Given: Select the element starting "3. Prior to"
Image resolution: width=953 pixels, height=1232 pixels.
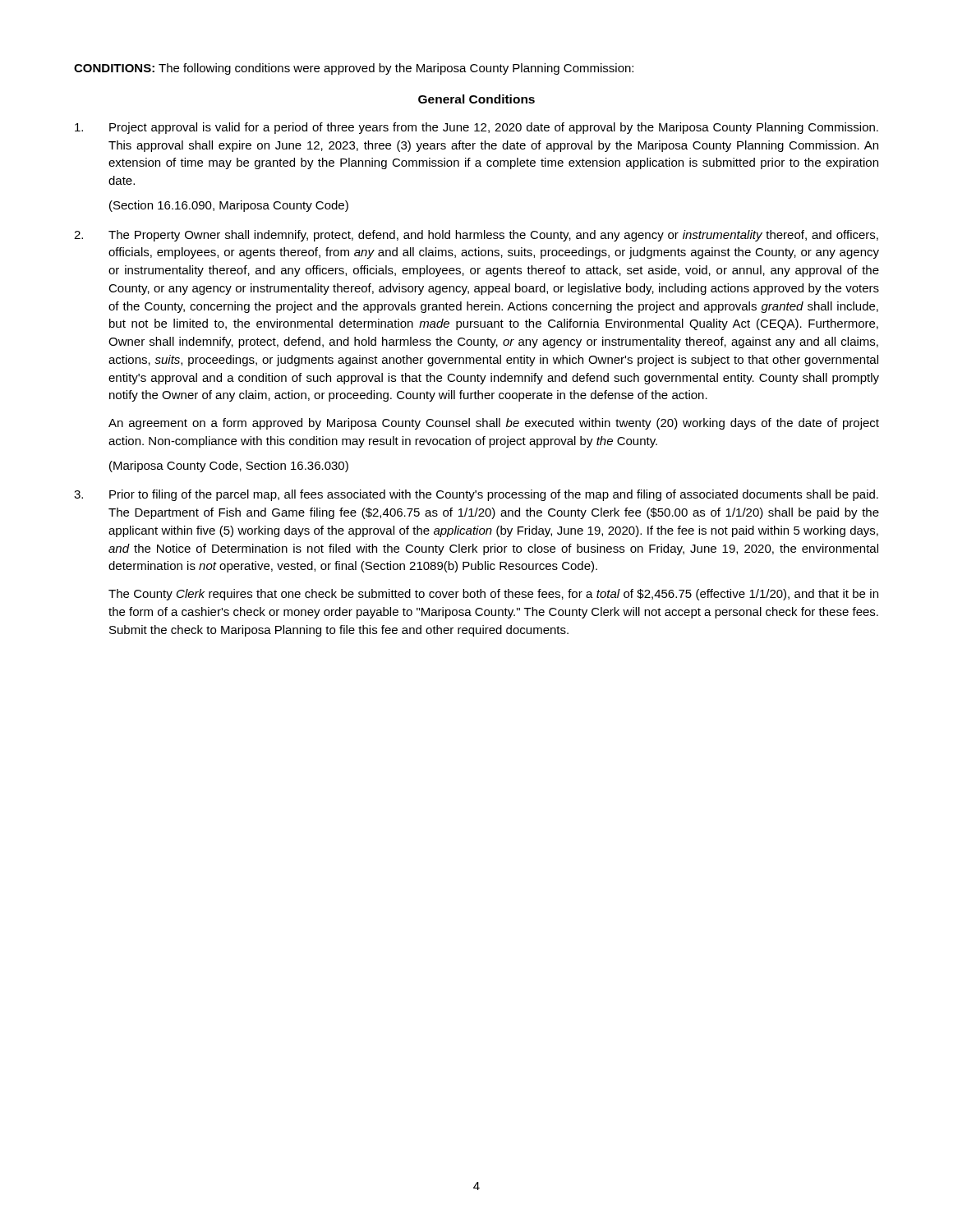Looking at the screenshot, I should 476,530.
